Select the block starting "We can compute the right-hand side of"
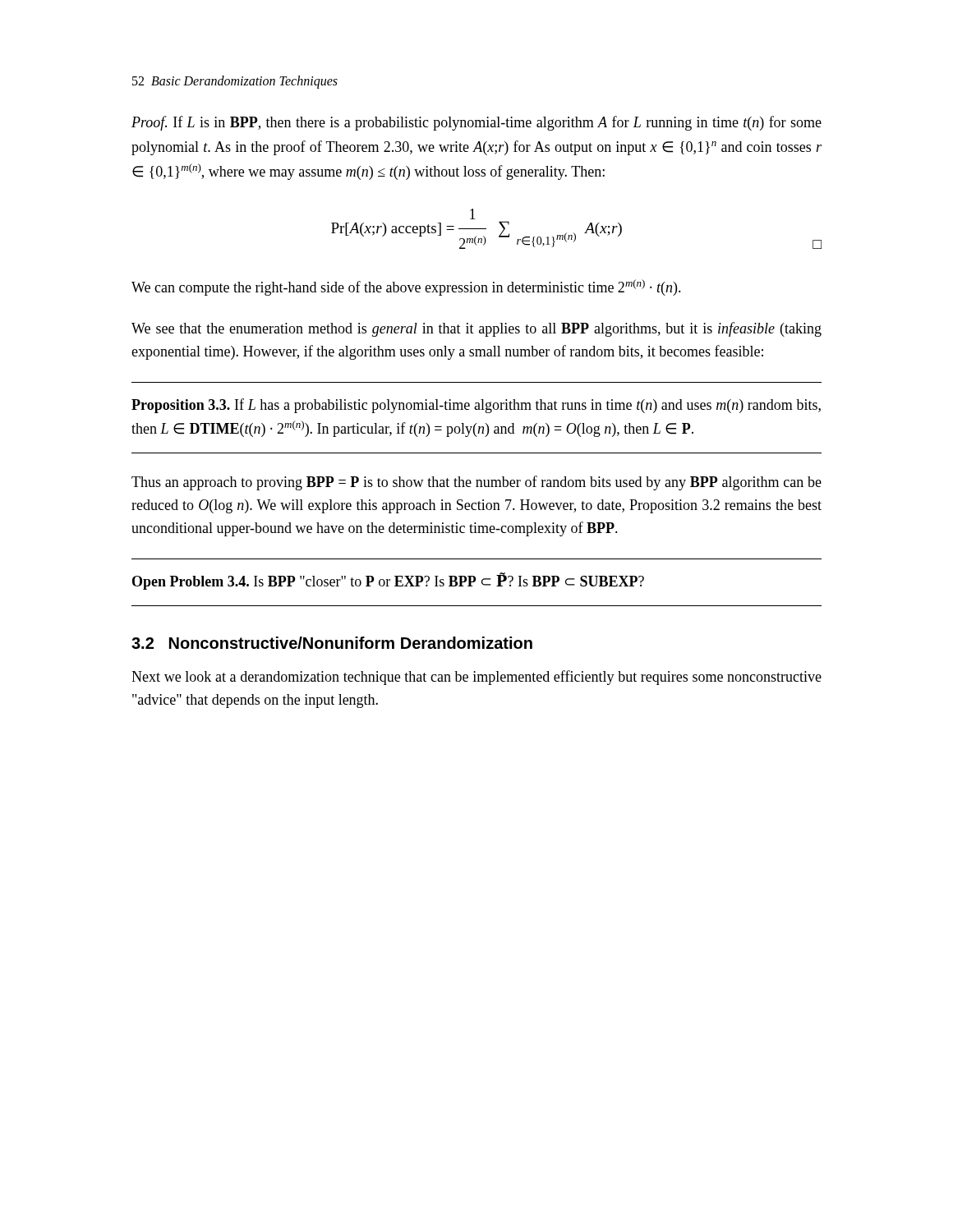The width and height of the screenshot is (953, 1232). click(406, 286)
